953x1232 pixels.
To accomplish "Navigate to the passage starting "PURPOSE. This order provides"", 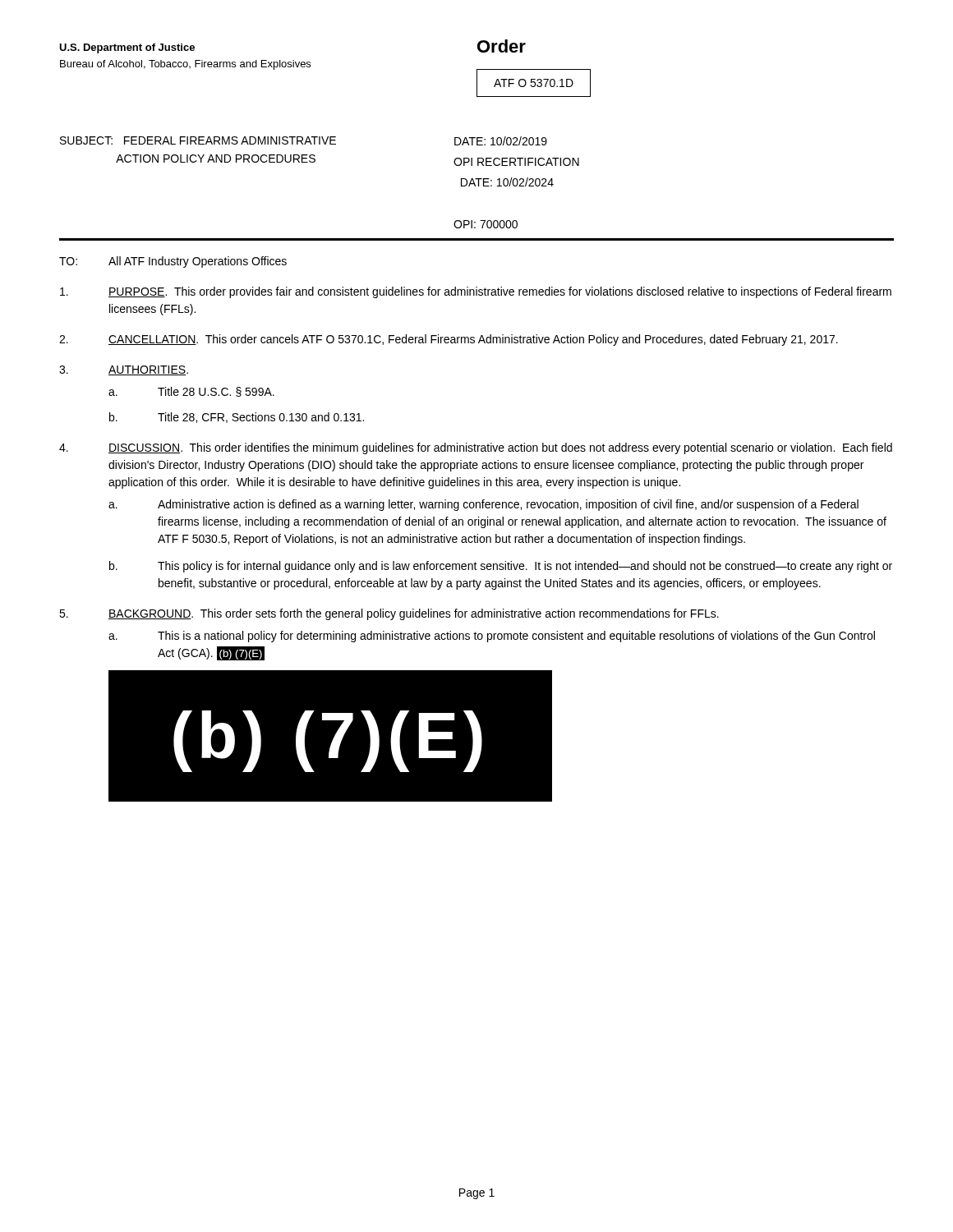I will pyautogui.click(x=476, y=301).
